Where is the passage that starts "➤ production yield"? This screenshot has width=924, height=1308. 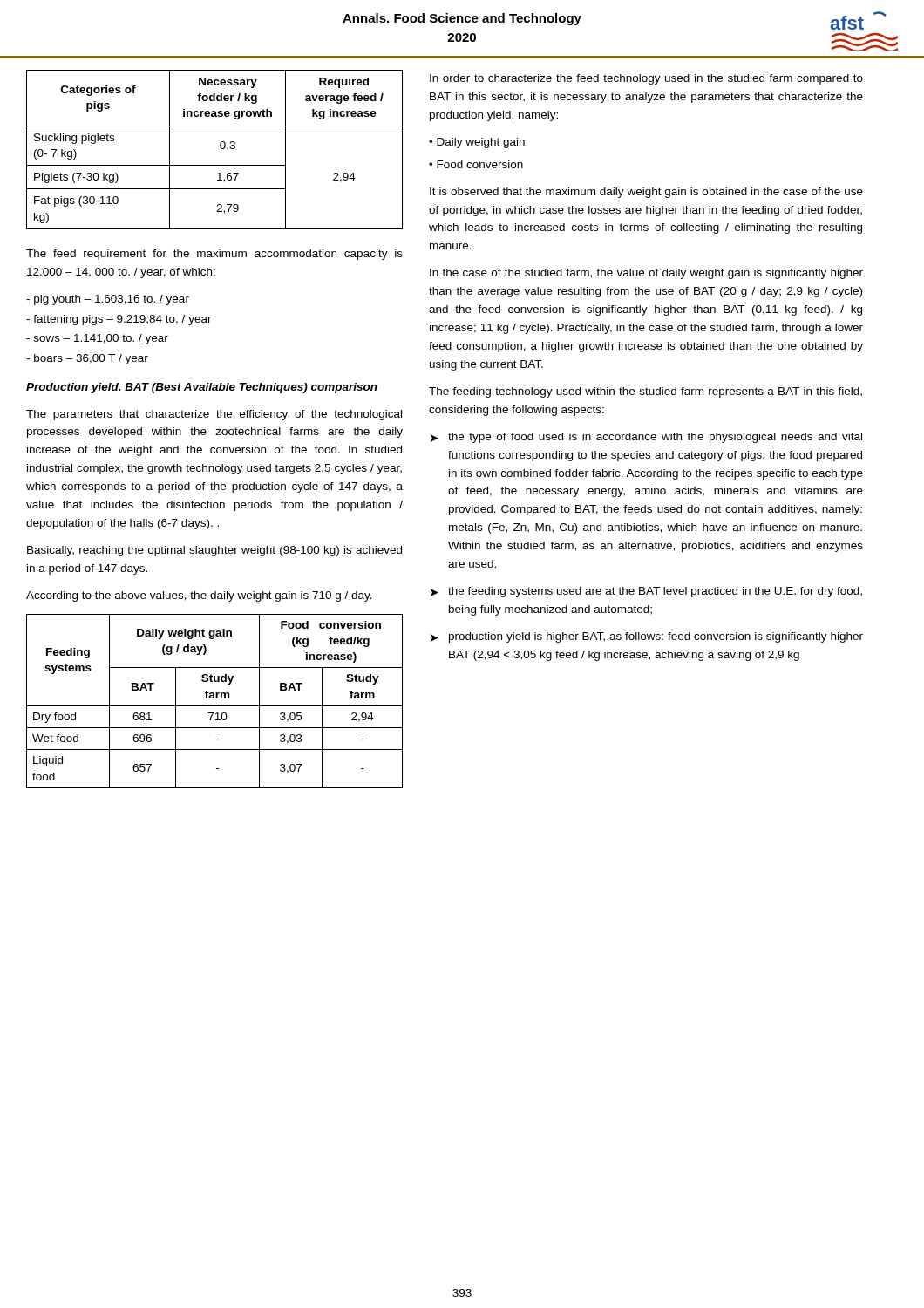(646, 646)
